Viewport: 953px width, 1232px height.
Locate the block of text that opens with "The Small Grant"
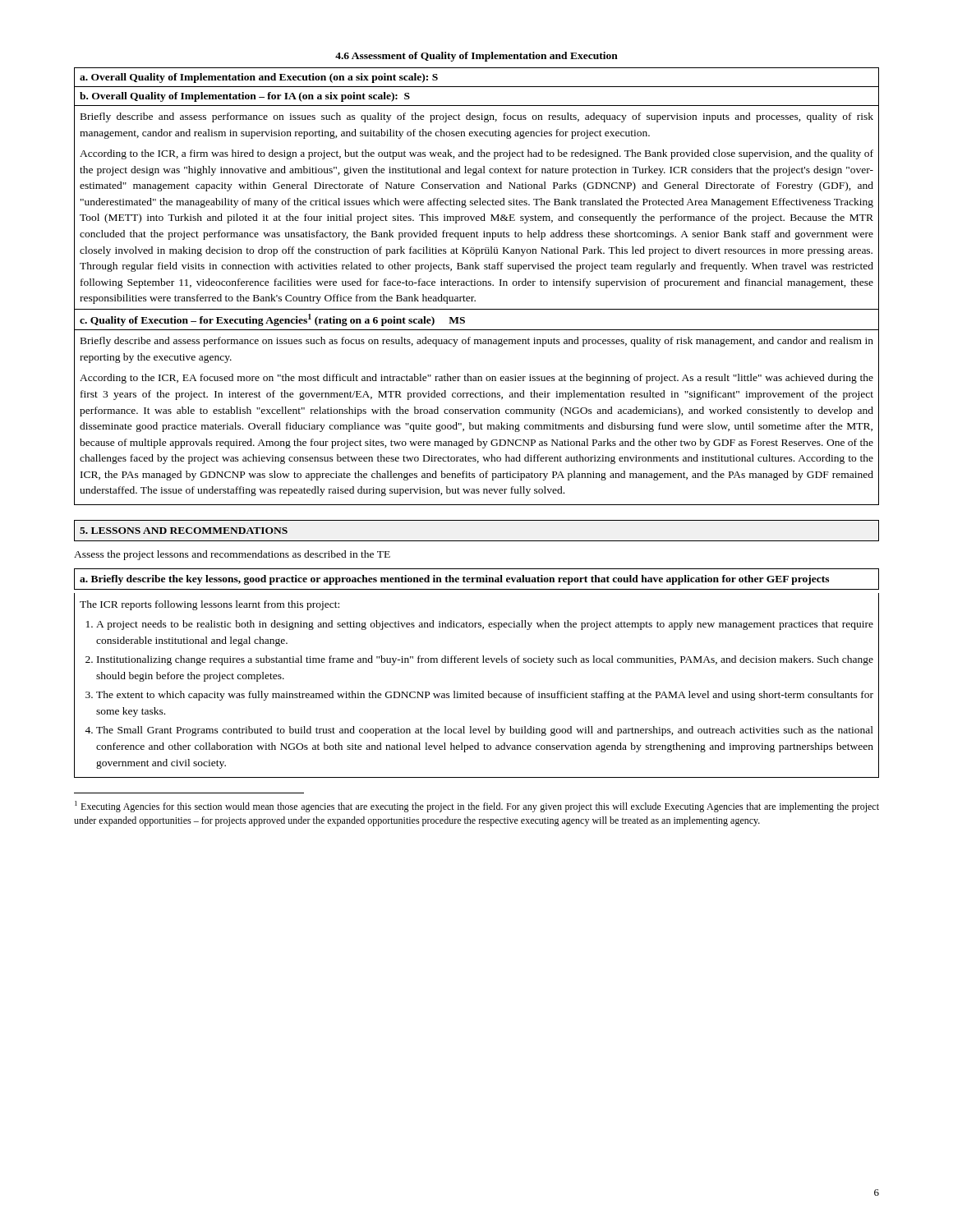tap(485, 746)
